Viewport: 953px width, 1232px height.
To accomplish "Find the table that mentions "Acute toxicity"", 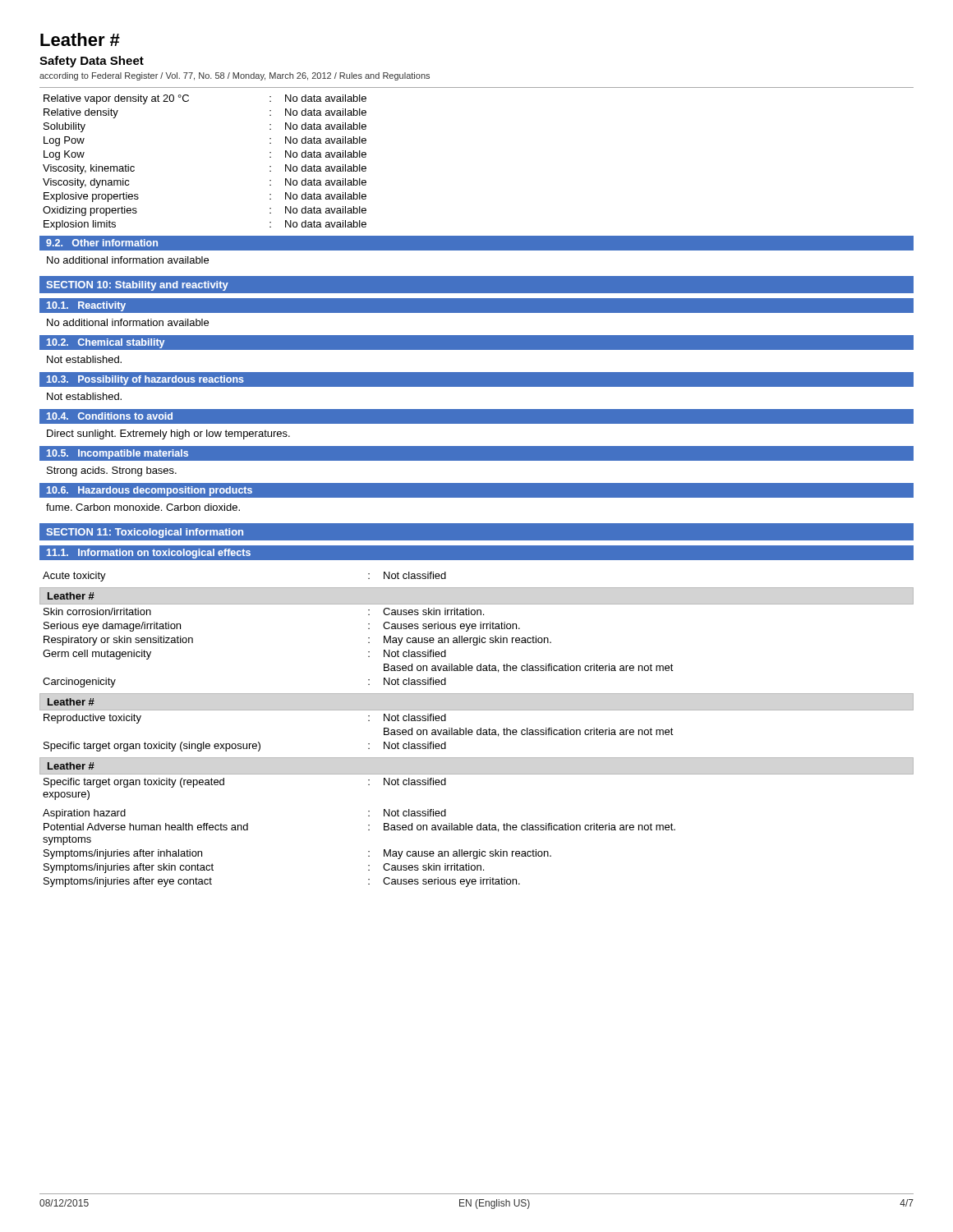I will [x=476, y=728].
